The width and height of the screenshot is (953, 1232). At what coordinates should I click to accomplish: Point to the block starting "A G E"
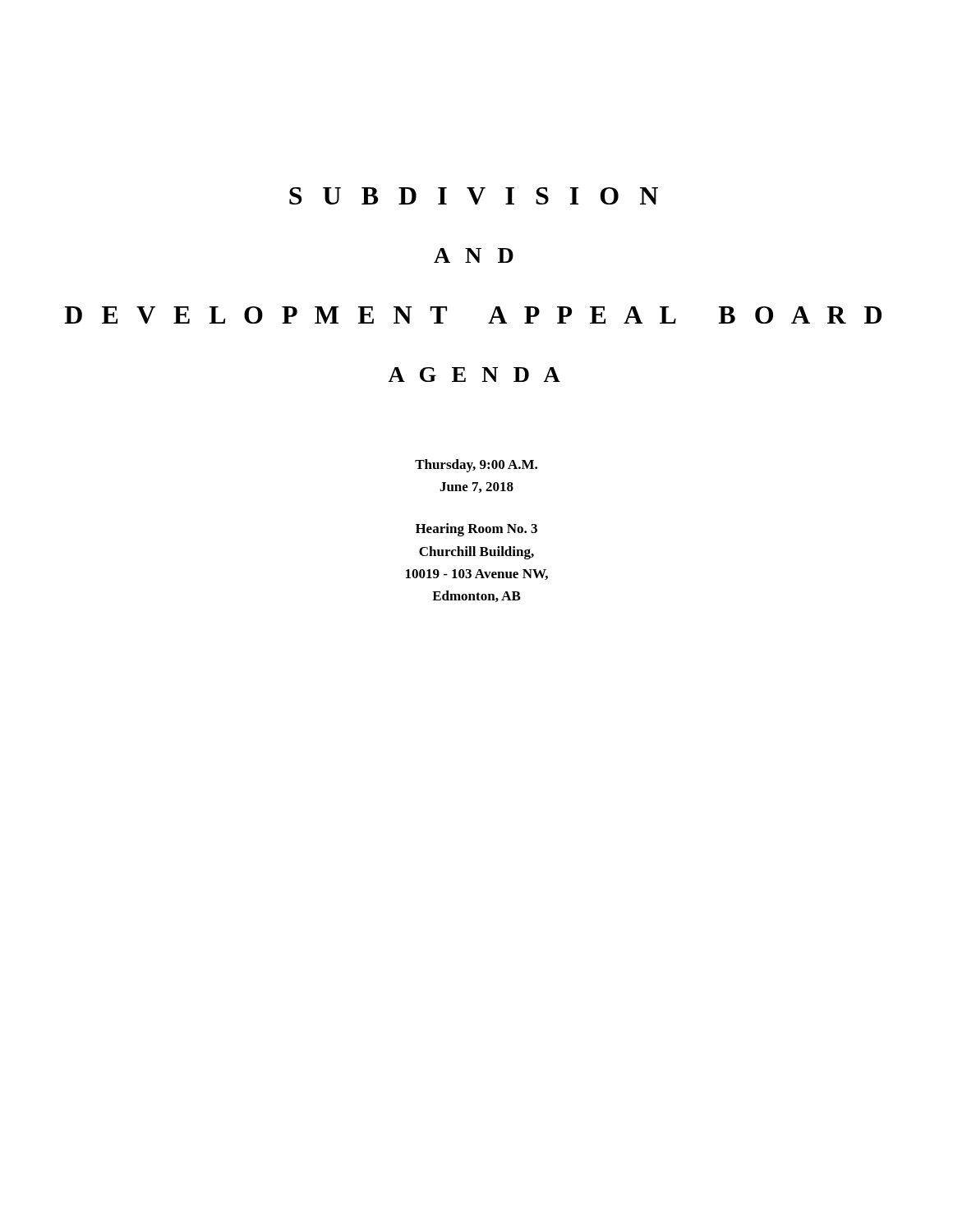(476, 374)
